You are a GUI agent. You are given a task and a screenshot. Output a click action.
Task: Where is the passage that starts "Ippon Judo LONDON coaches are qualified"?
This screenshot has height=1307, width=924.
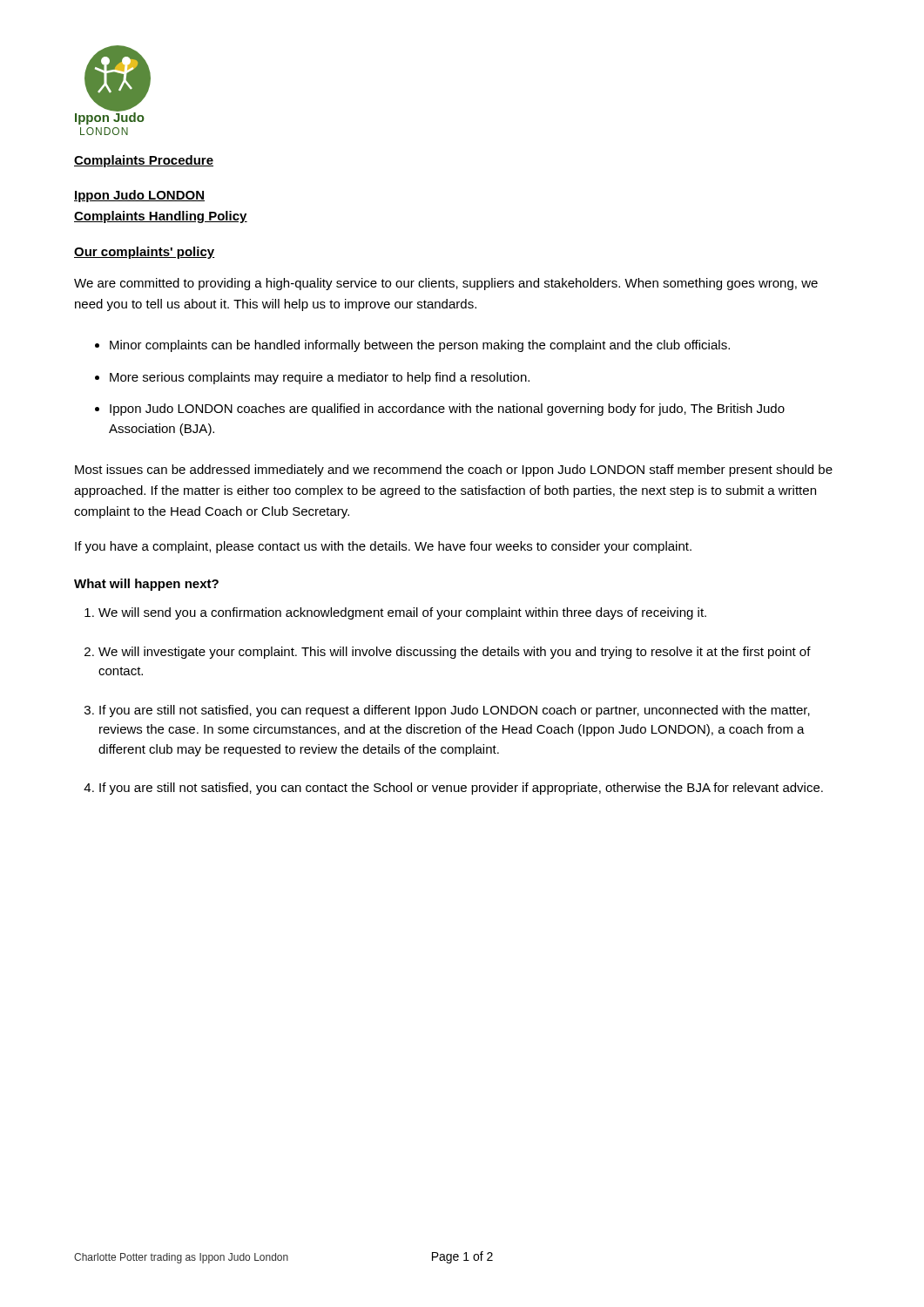[477, 419]
